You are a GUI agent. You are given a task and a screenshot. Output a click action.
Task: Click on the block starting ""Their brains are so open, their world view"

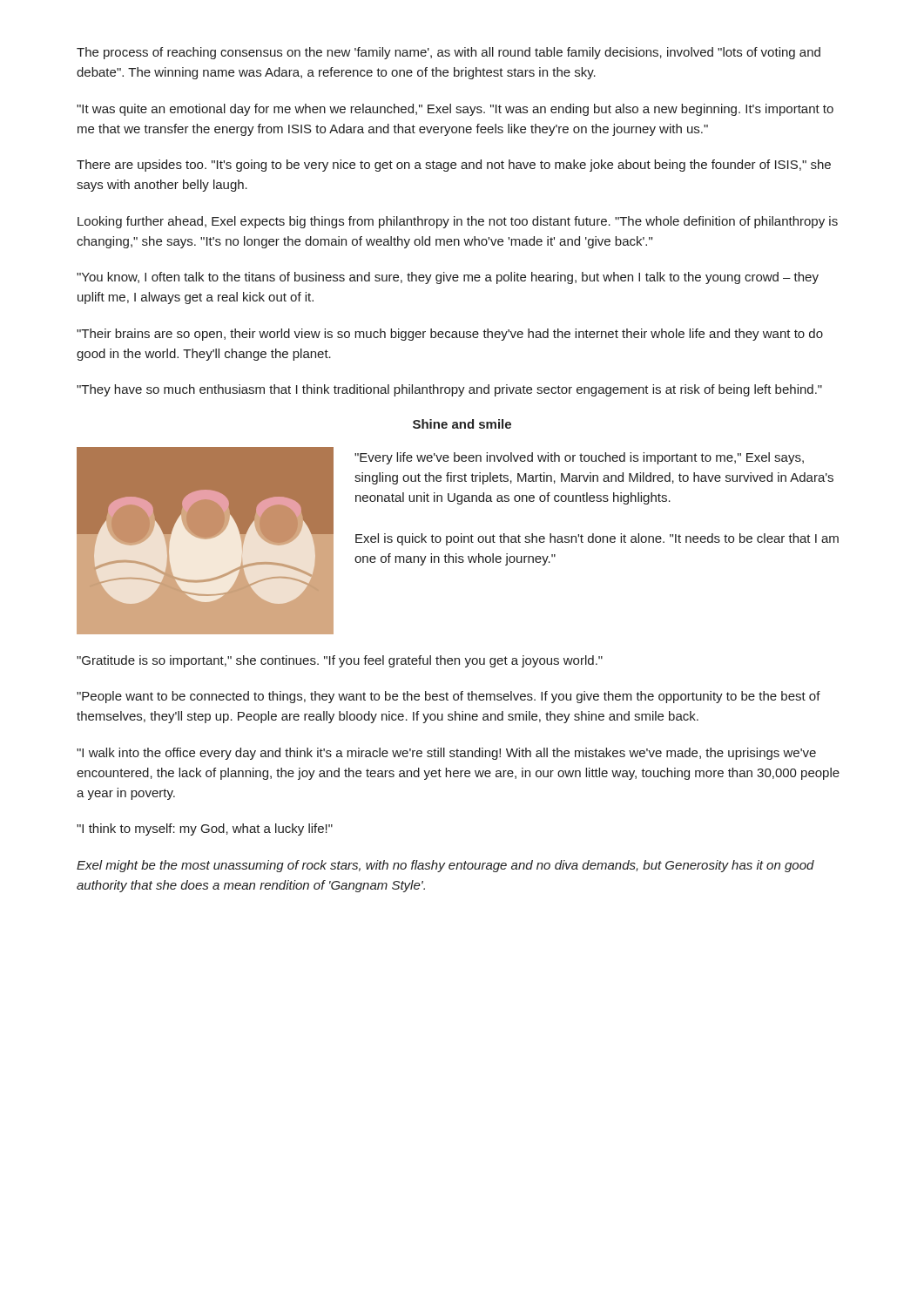[x=450, y=343]
